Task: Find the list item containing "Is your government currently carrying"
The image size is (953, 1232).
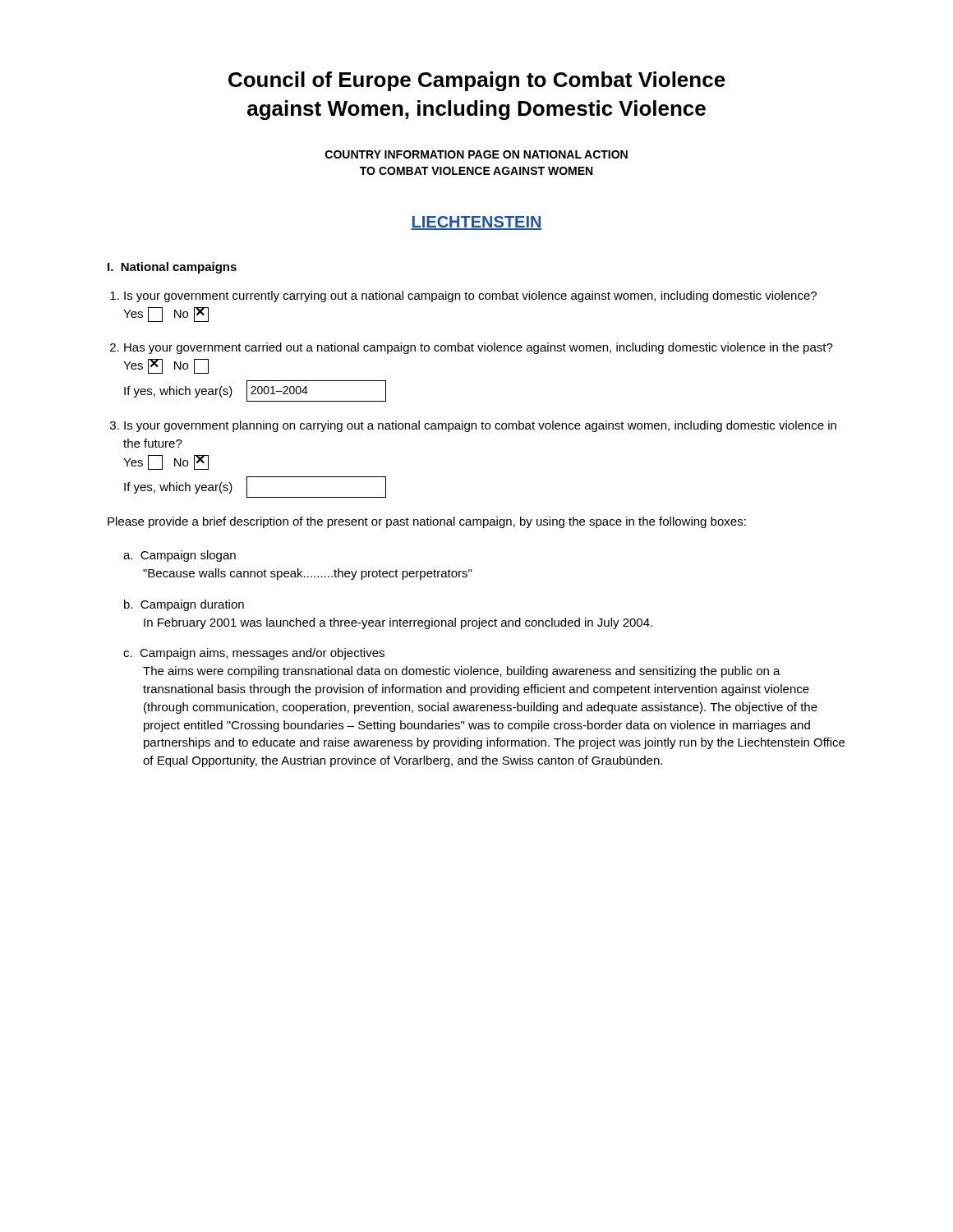Action: 485,305
